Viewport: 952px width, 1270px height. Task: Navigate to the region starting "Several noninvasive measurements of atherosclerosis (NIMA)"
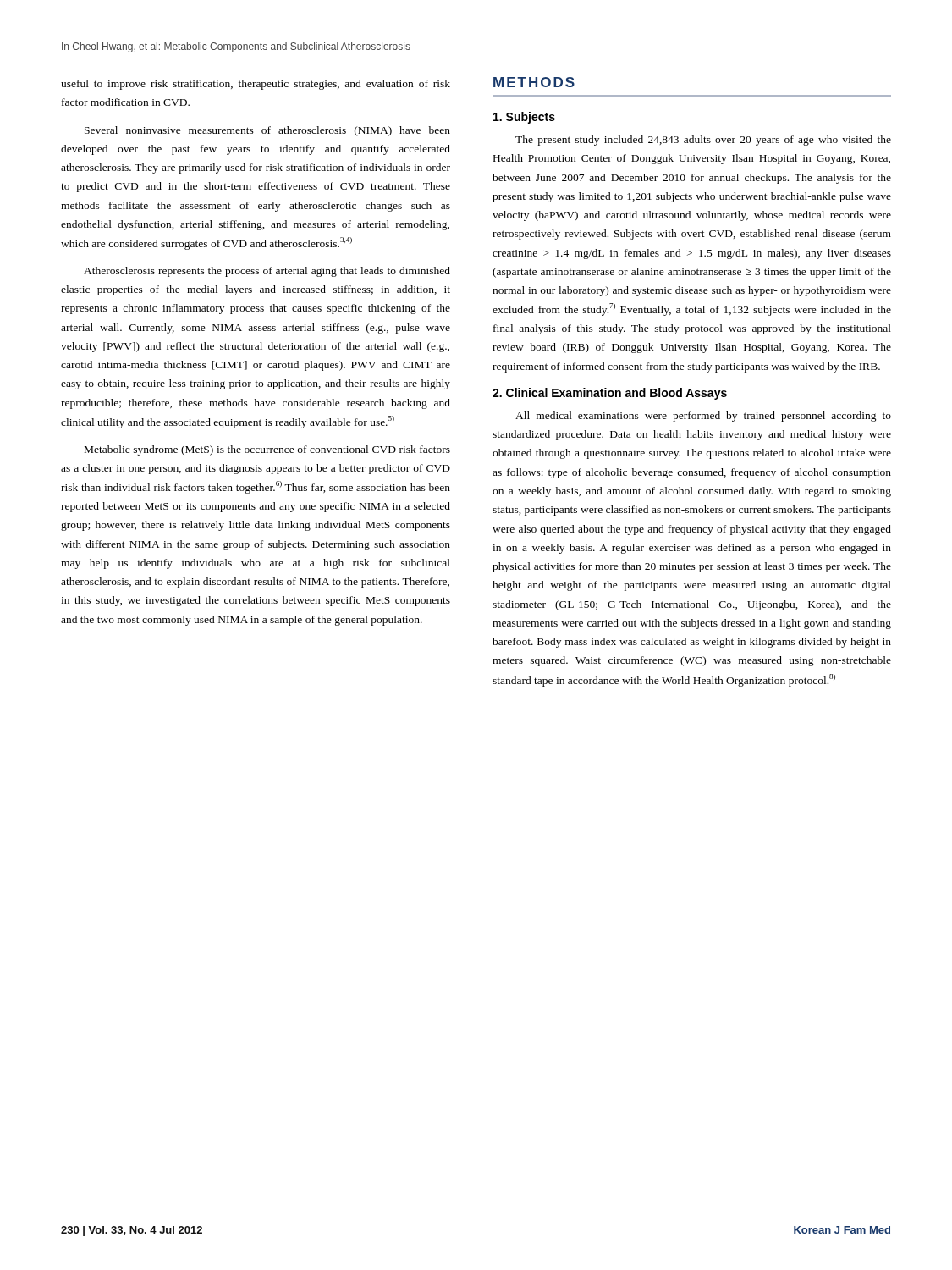(x=256, y=187)
